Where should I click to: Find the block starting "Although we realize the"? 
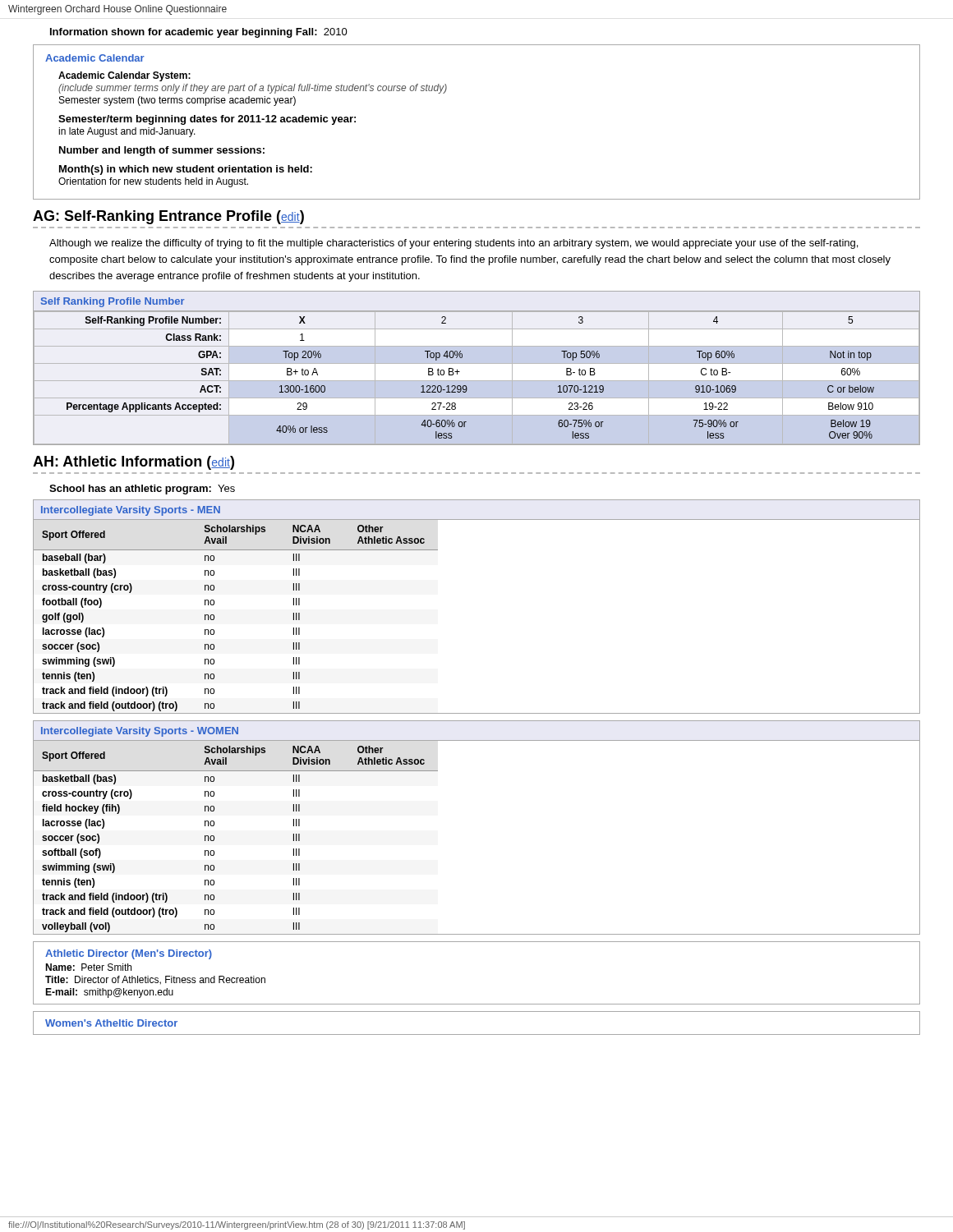tap(470, 259)
